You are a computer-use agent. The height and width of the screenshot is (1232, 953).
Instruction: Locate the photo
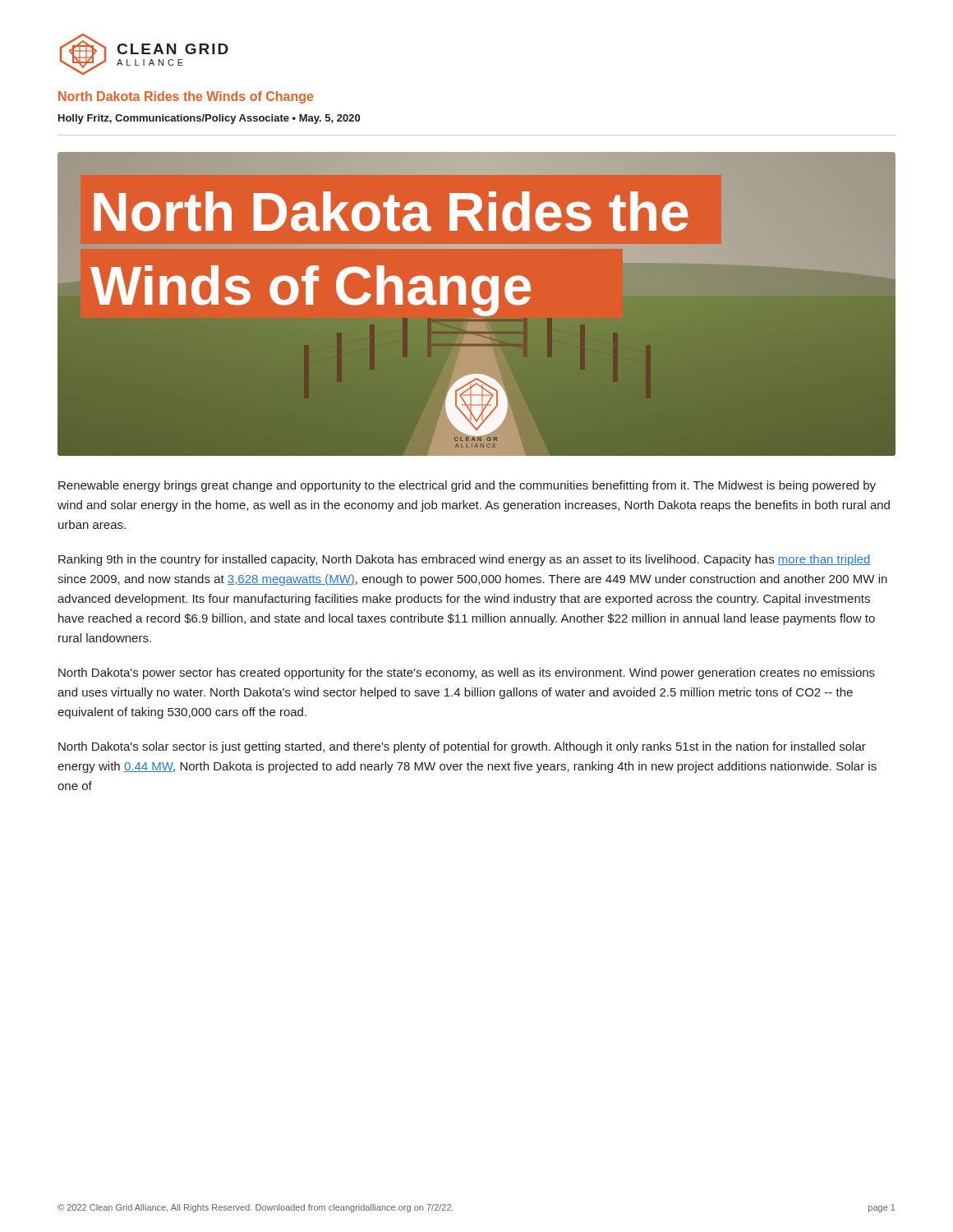[476, 304]
